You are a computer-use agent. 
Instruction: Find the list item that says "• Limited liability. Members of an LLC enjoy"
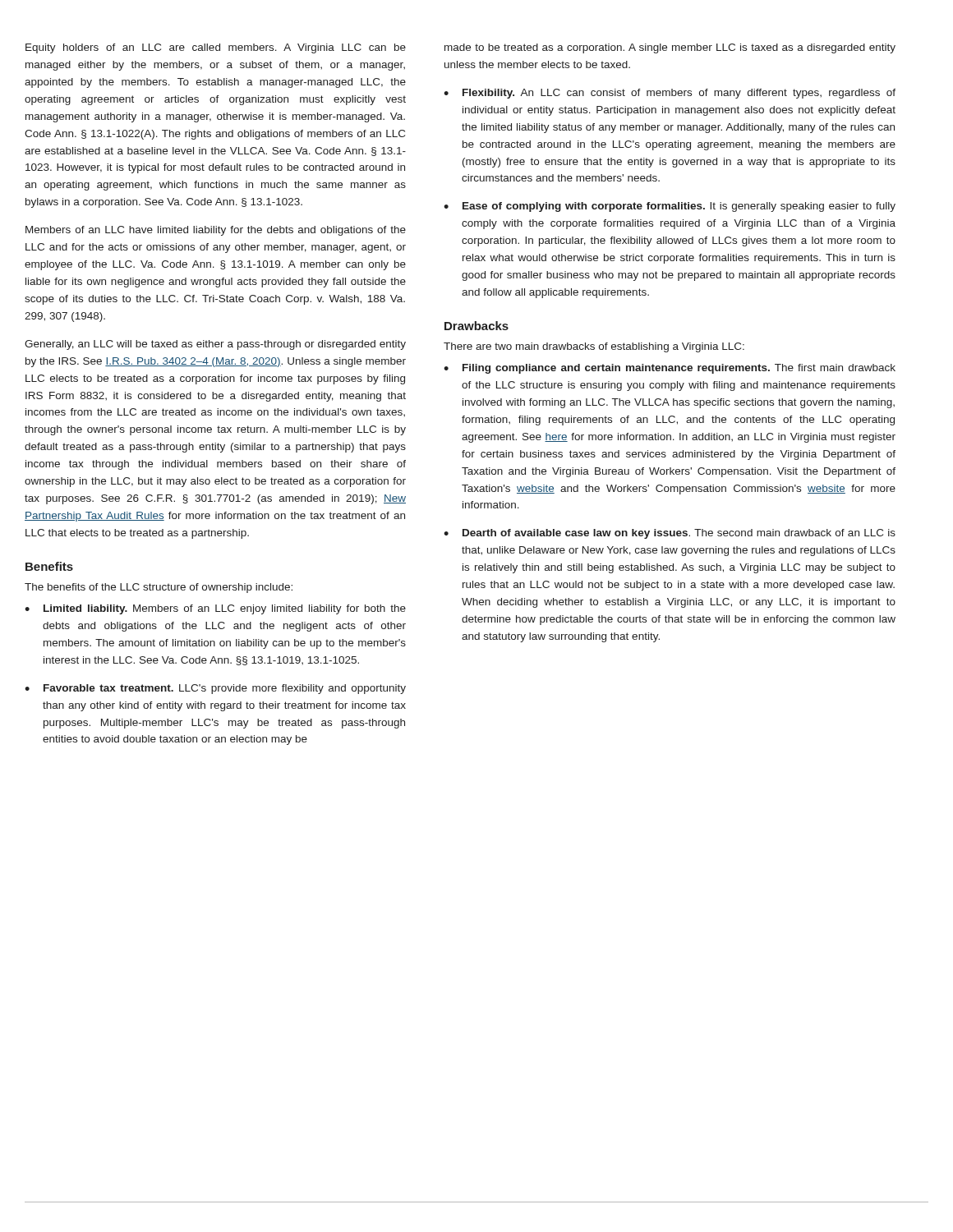coord(215,635)
